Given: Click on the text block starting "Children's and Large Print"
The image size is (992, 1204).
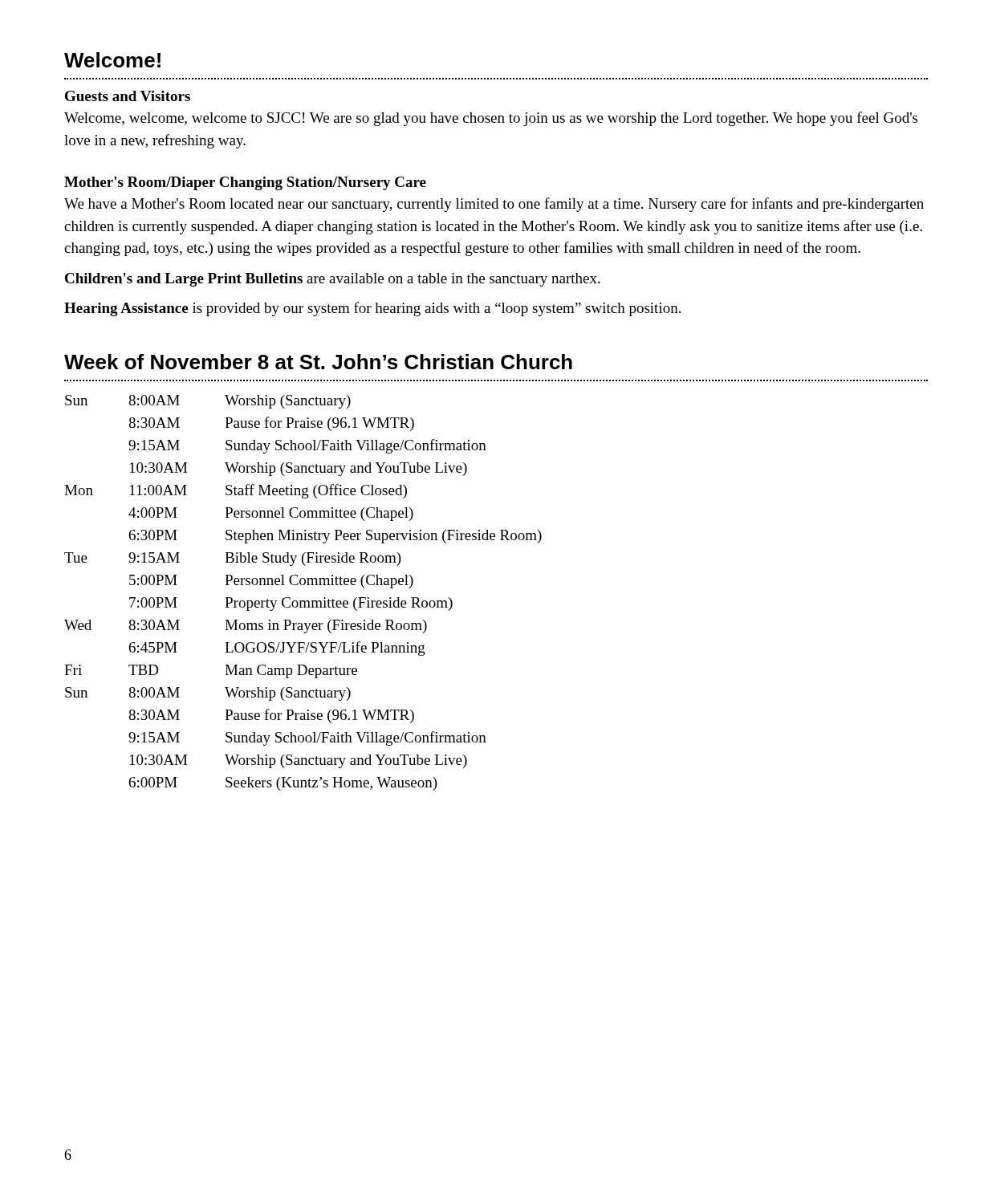Looking at the screenshot, I should [x=496, y=278].
